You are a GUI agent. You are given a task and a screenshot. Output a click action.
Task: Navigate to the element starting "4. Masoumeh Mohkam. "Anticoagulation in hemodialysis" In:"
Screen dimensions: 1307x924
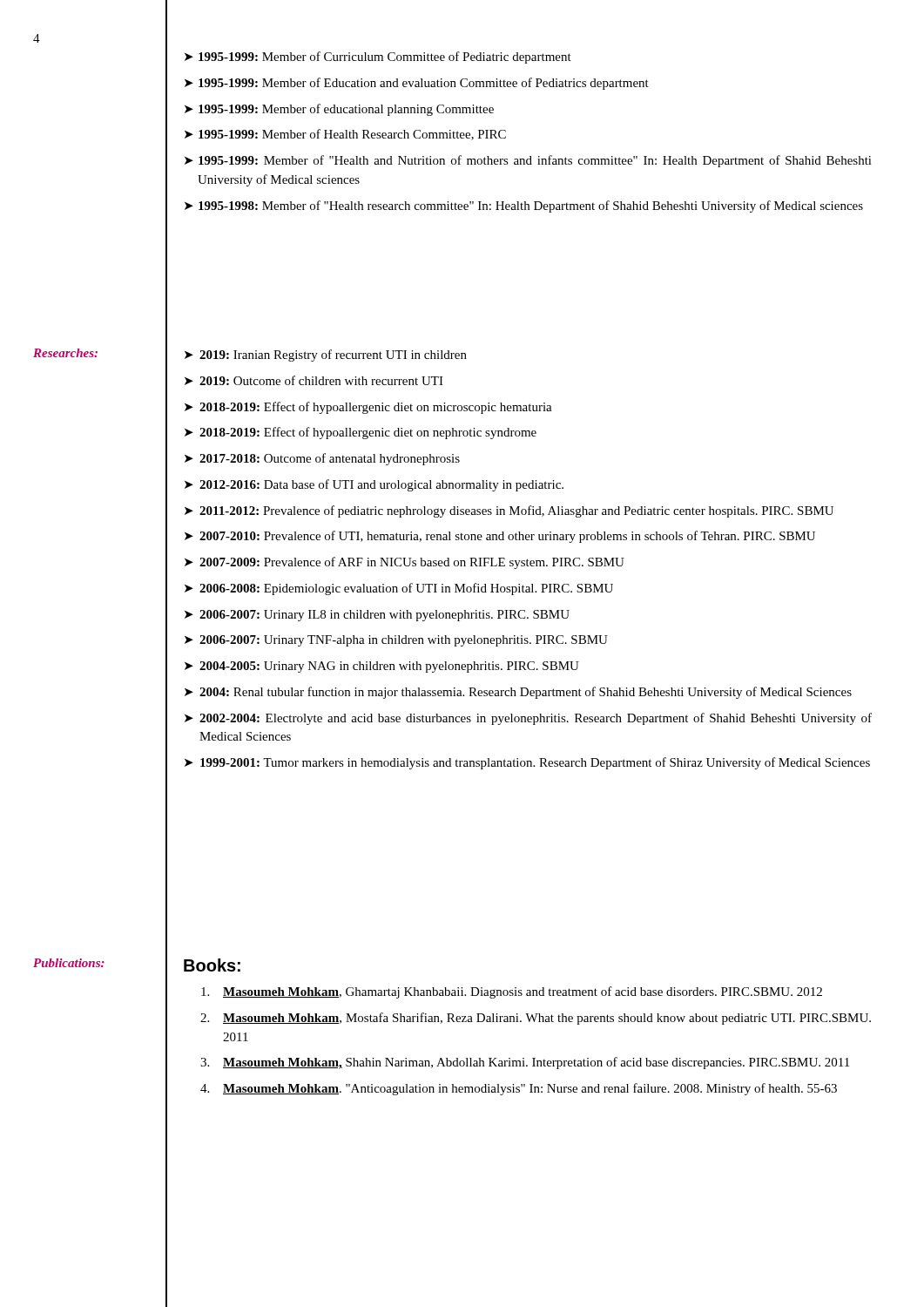click(519, 1089)
